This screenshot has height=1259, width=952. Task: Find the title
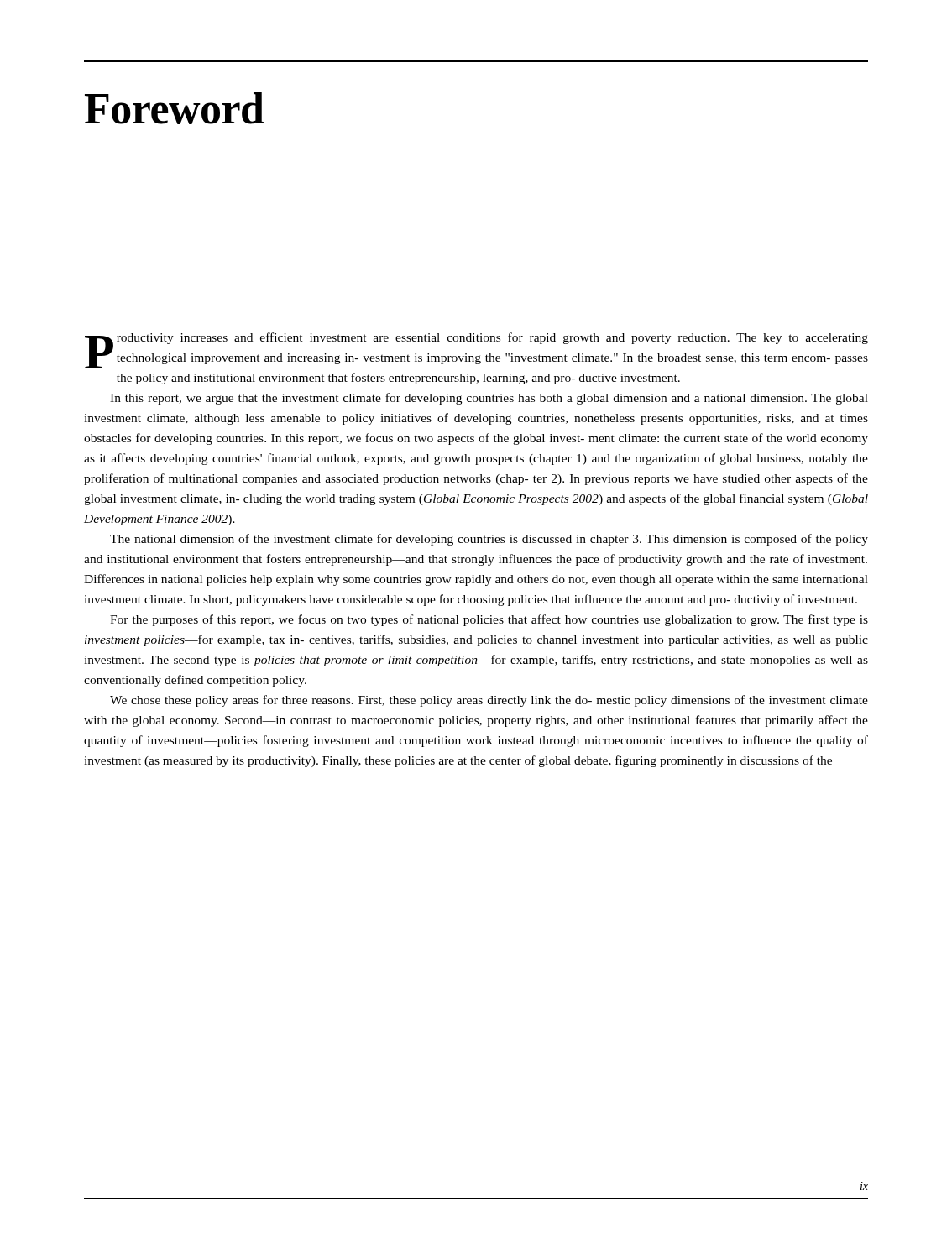[x=174, y=109]
